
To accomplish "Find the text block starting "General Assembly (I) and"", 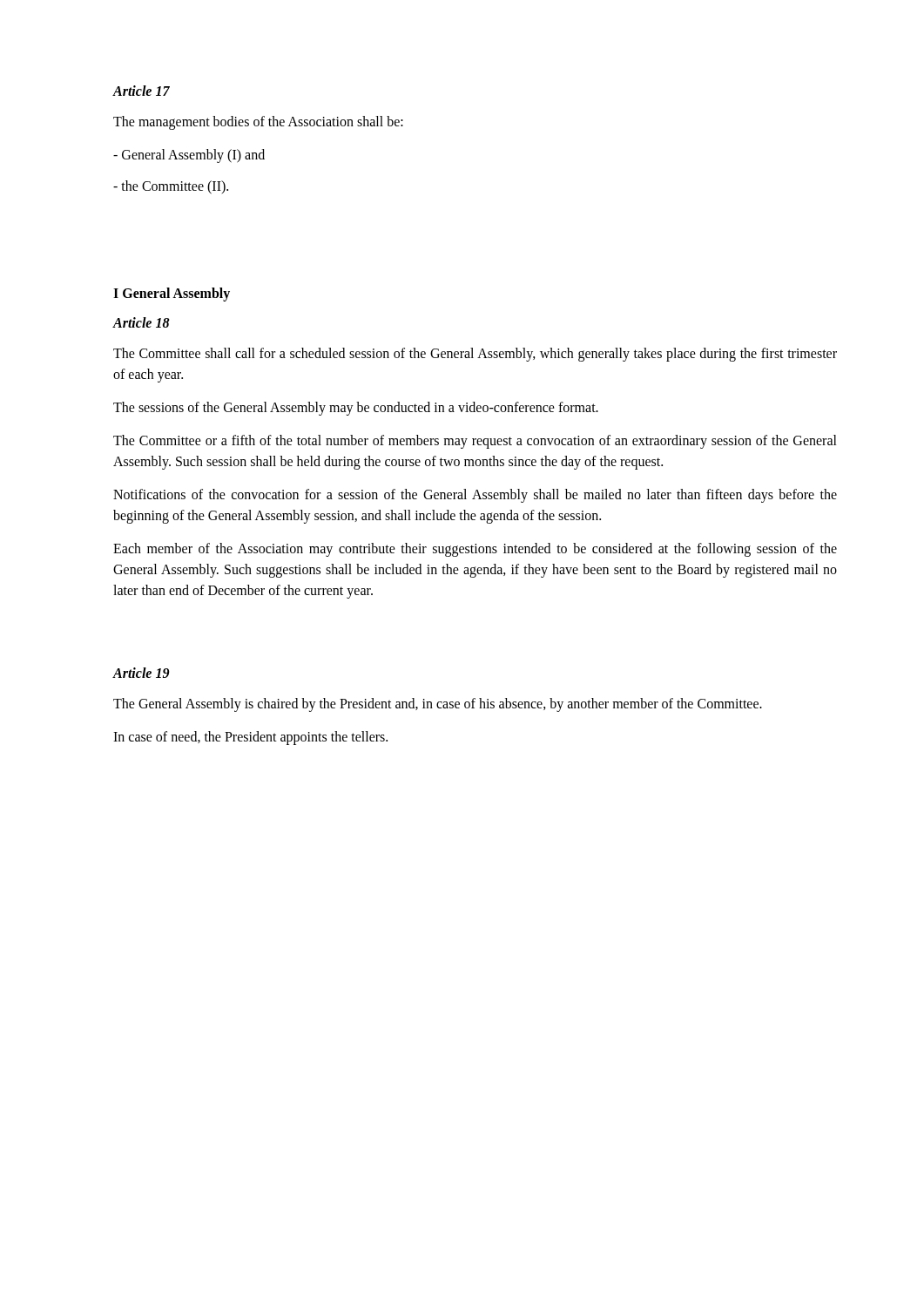I will (x=189, y=155).
